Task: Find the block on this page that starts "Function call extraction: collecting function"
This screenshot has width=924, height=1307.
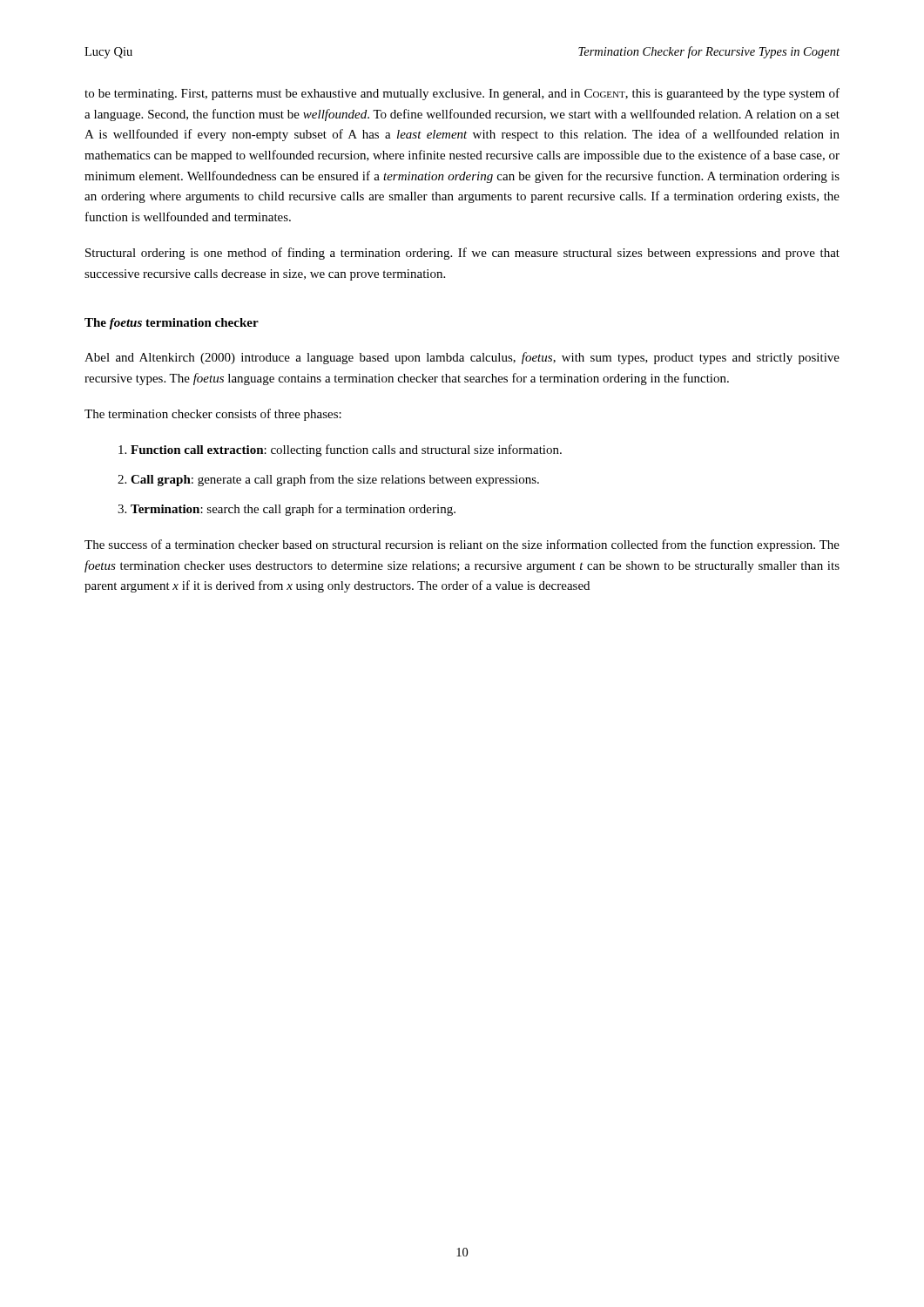Action: coord(340,449)
